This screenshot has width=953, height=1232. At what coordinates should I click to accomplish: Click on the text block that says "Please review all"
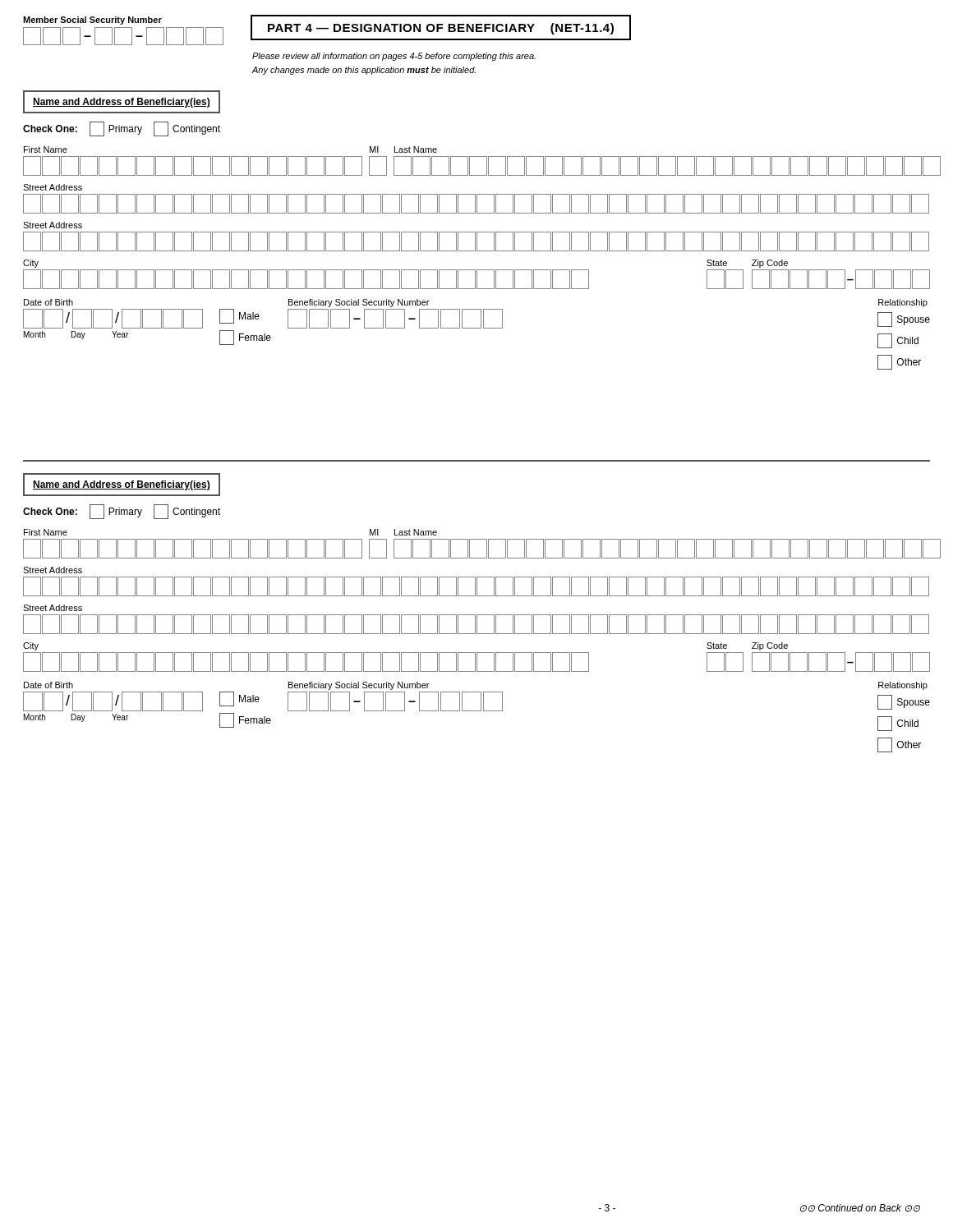click(x=394, y=57)
